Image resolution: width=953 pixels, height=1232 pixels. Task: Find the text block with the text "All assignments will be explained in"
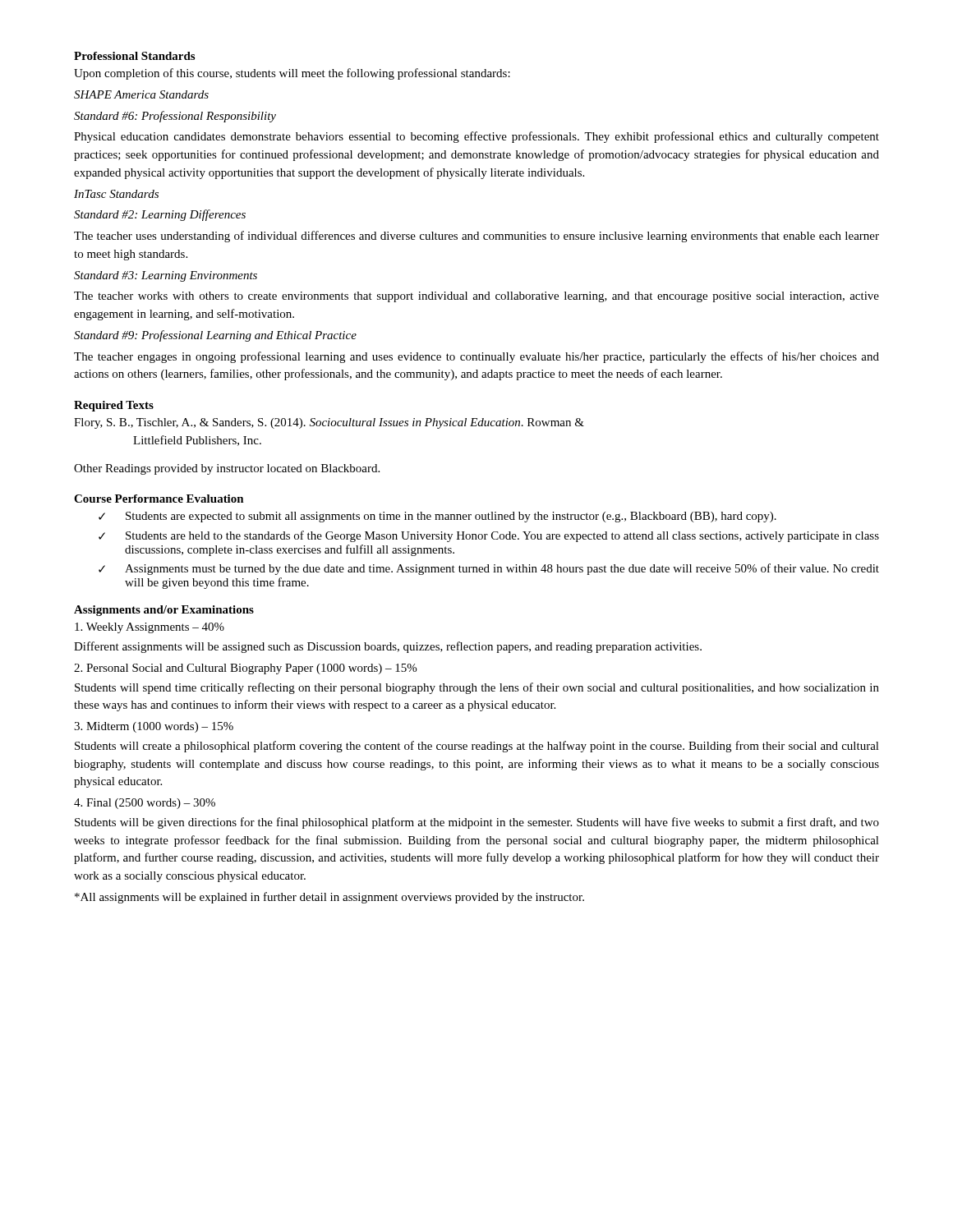[476, 897]
